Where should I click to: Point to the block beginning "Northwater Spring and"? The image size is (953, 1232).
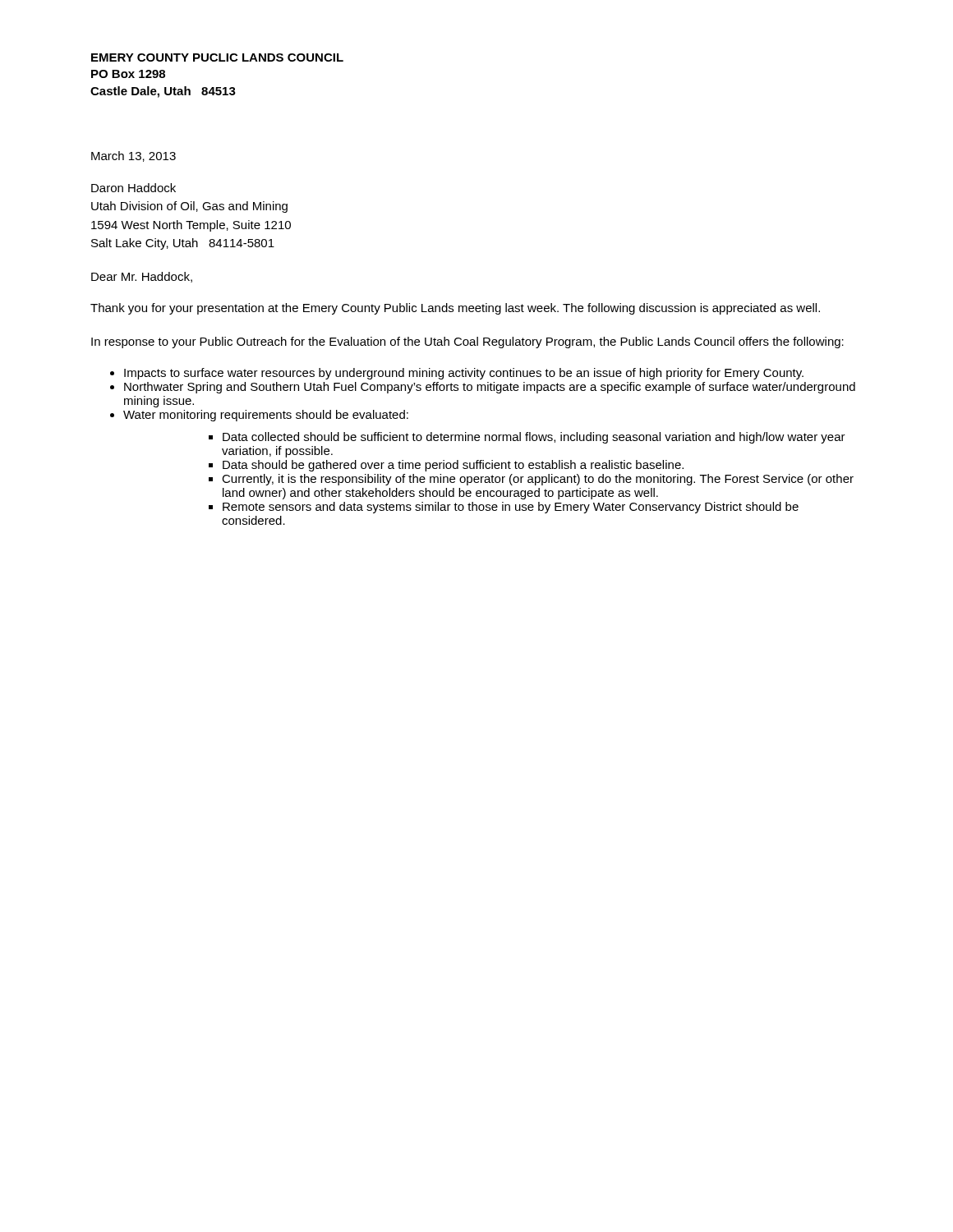(x=493, y=394)
